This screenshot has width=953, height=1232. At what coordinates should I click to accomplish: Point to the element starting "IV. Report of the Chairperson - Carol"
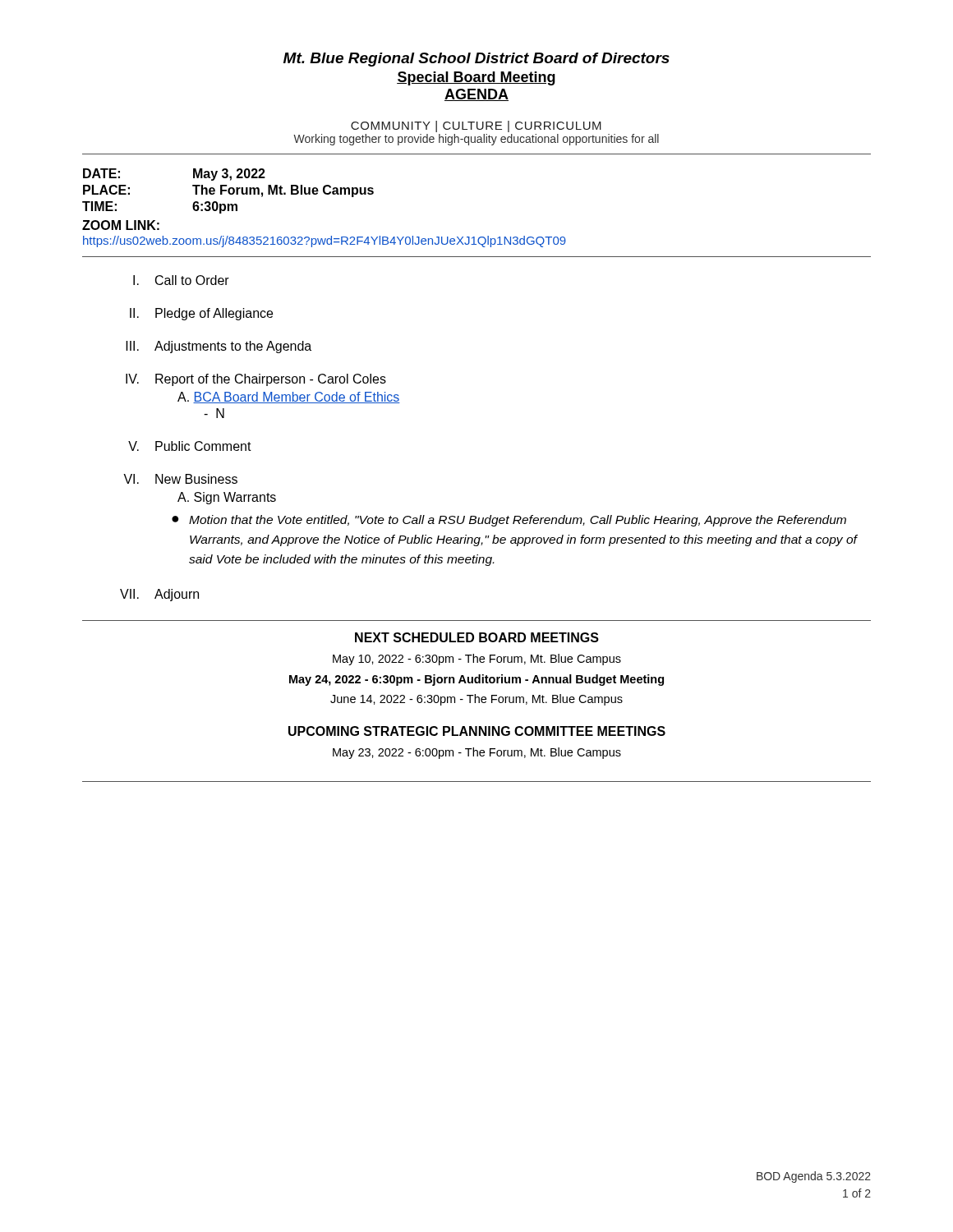coord(256,380)
